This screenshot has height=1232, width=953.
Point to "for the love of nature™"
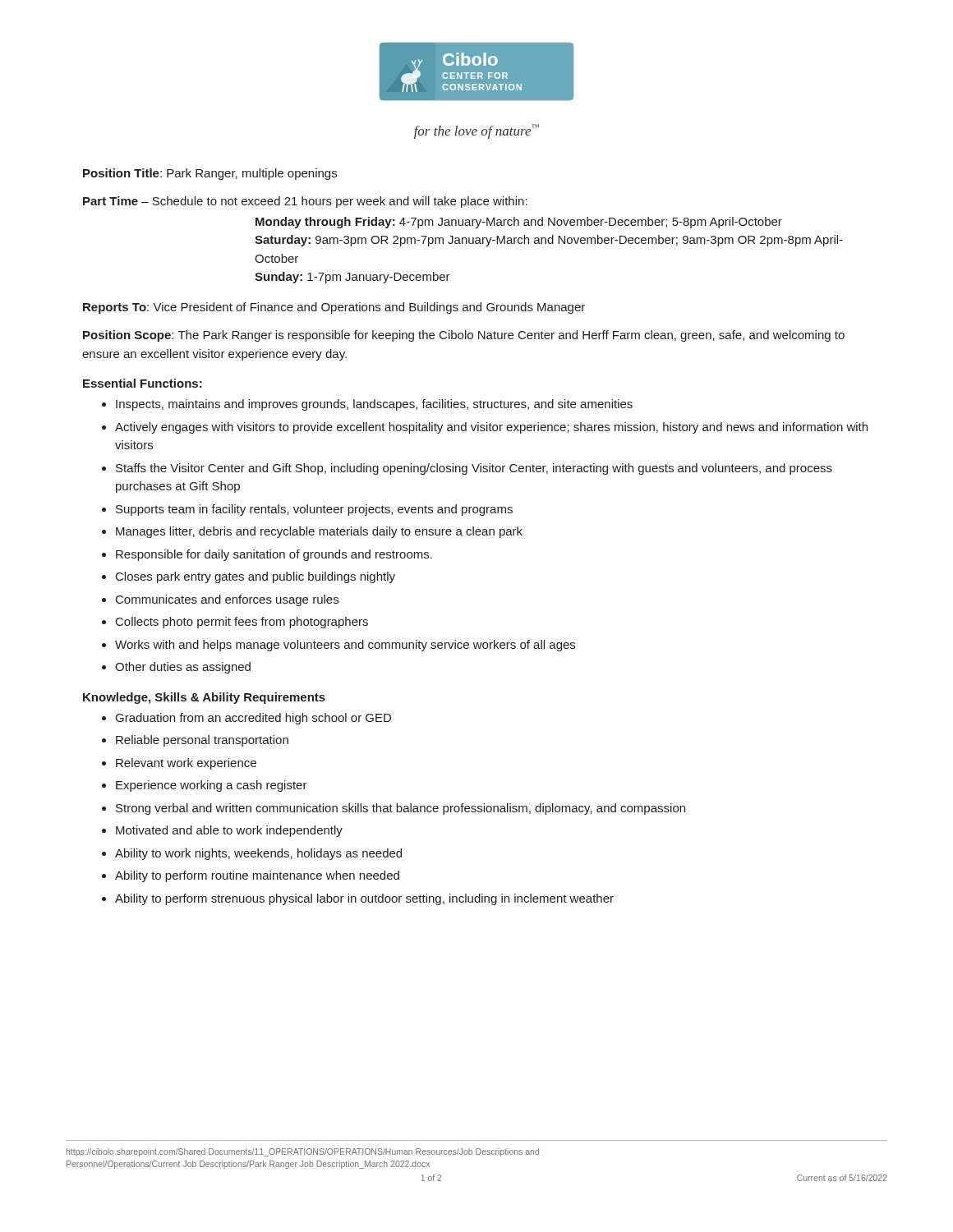pyautogui.click(x=476, y=130)
